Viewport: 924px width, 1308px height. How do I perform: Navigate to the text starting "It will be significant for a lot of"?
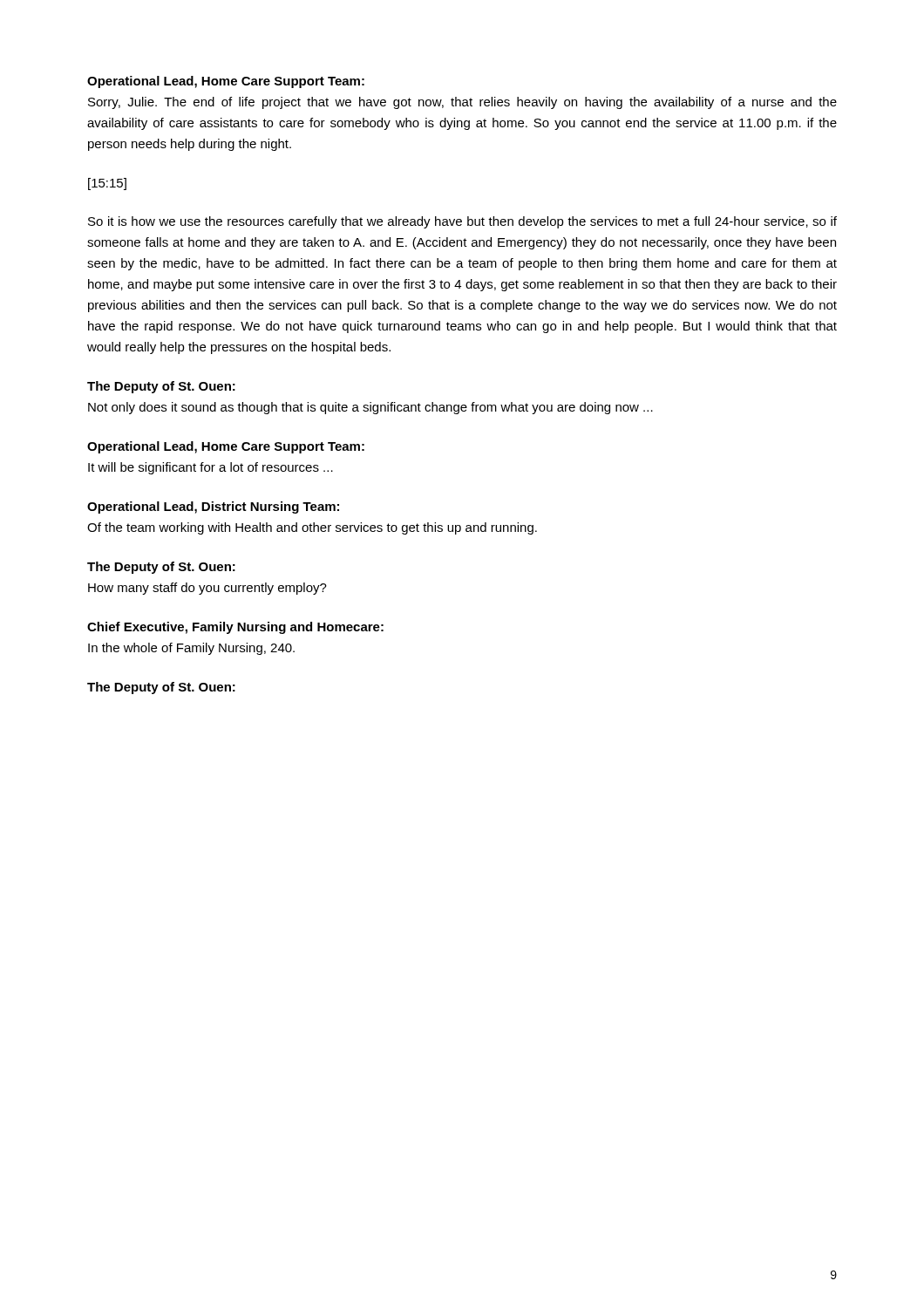tap(210, 467)
